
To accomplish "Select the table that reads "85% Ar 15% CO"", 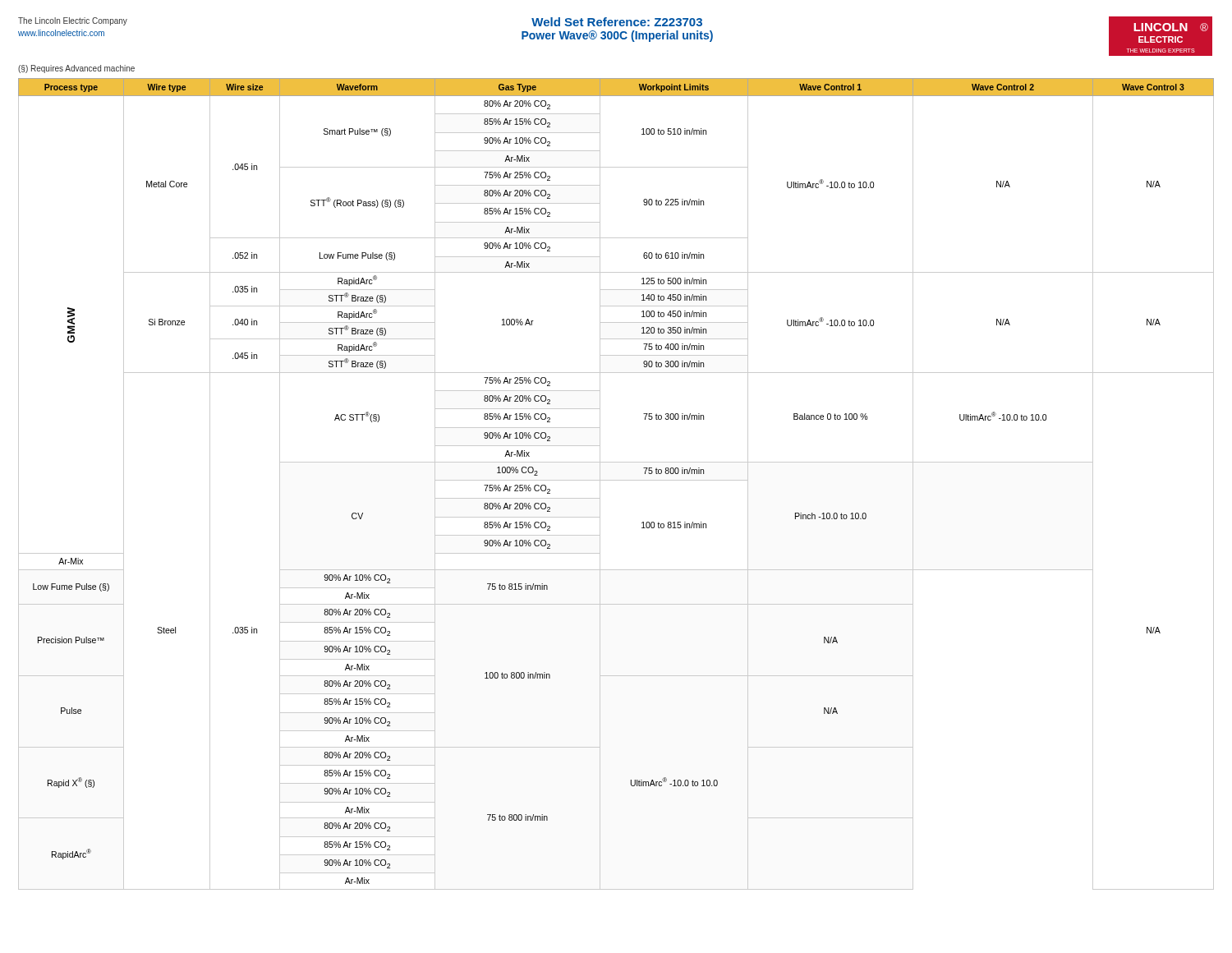I will [x=616, y=484].
